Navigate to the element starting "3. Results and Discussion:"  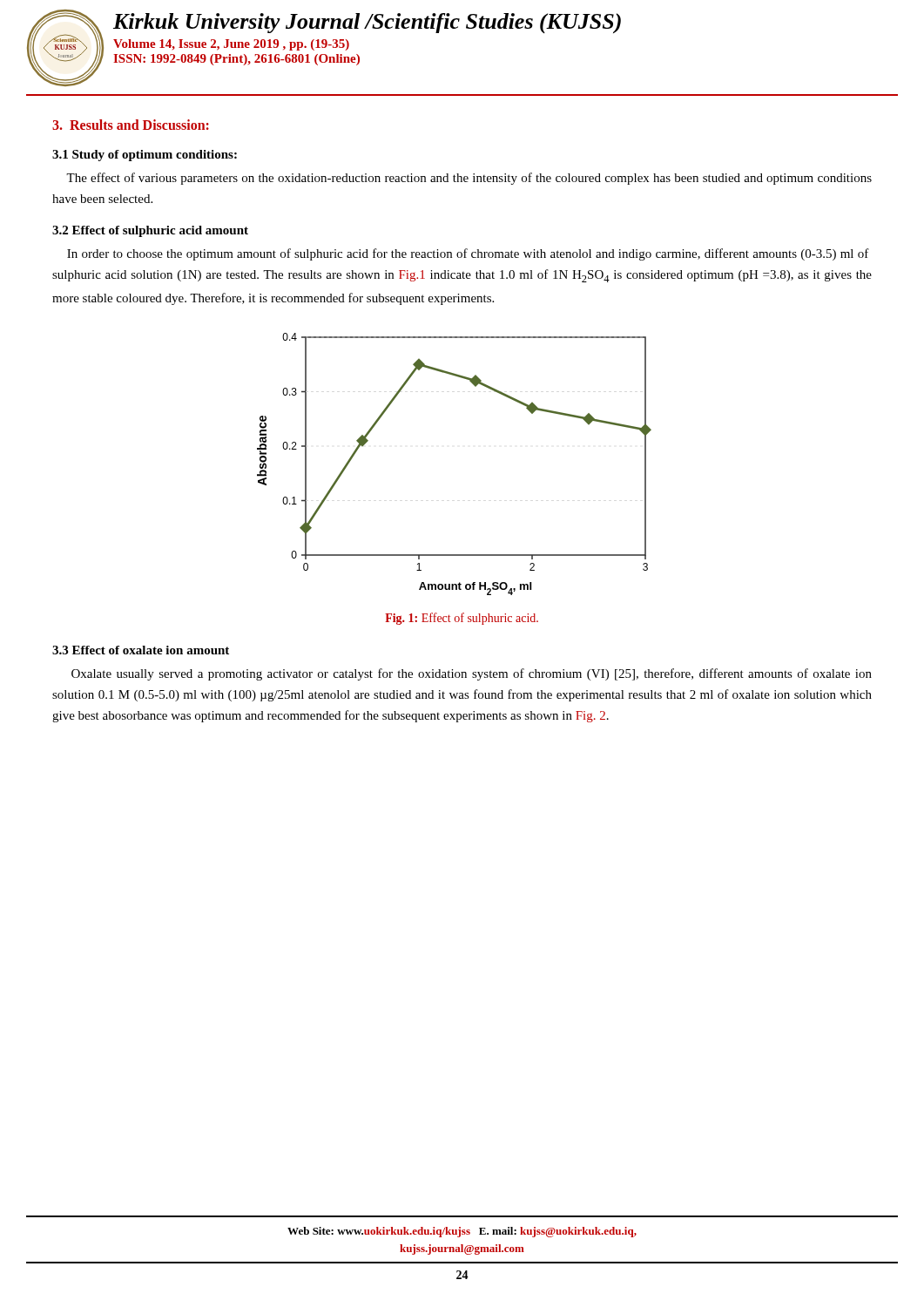tap(131, 125)
